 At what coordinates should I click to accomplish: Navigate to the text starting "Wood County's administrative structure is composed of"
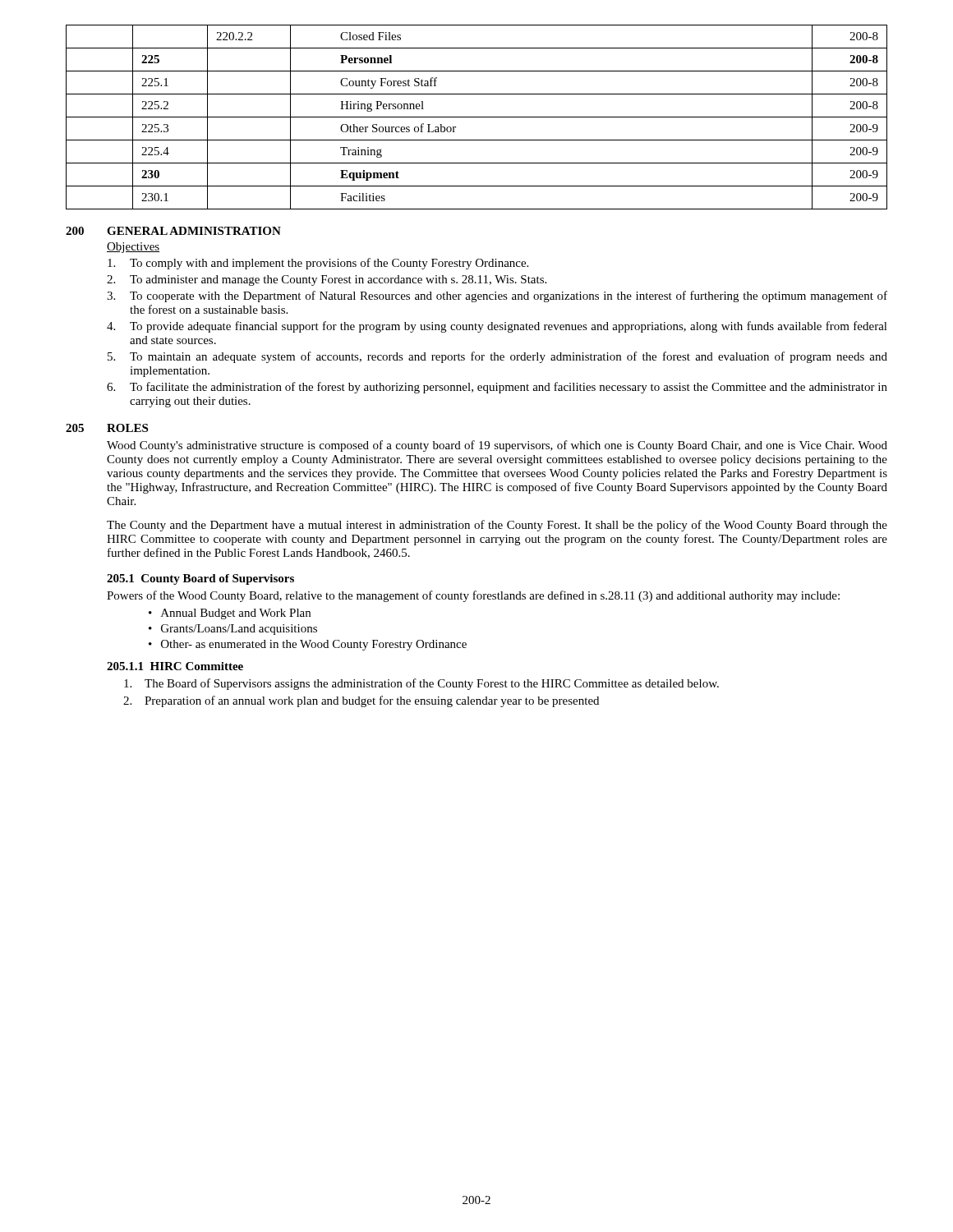coord(497,473)
